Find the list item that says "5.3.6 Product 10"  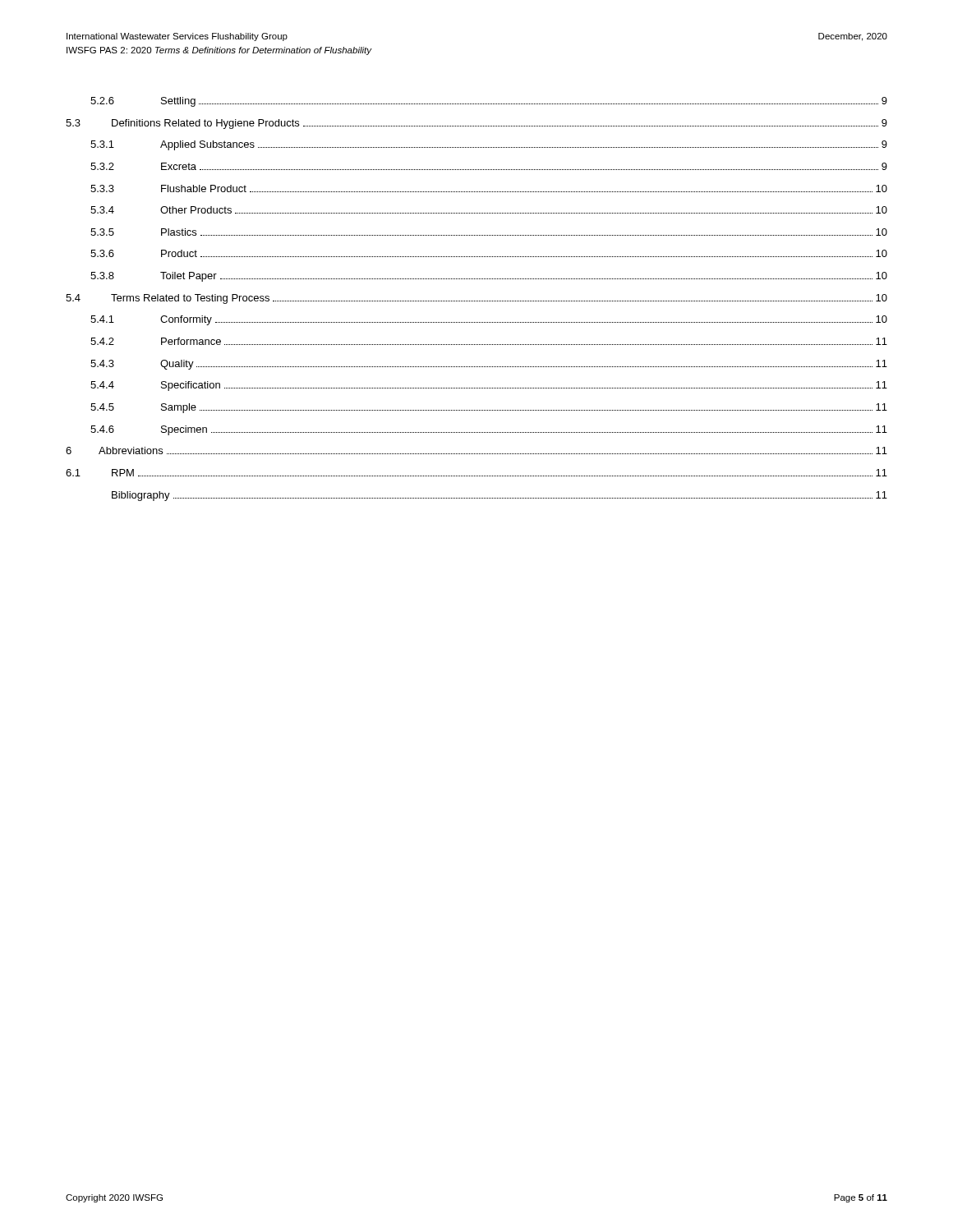click(x=476, y=254)
